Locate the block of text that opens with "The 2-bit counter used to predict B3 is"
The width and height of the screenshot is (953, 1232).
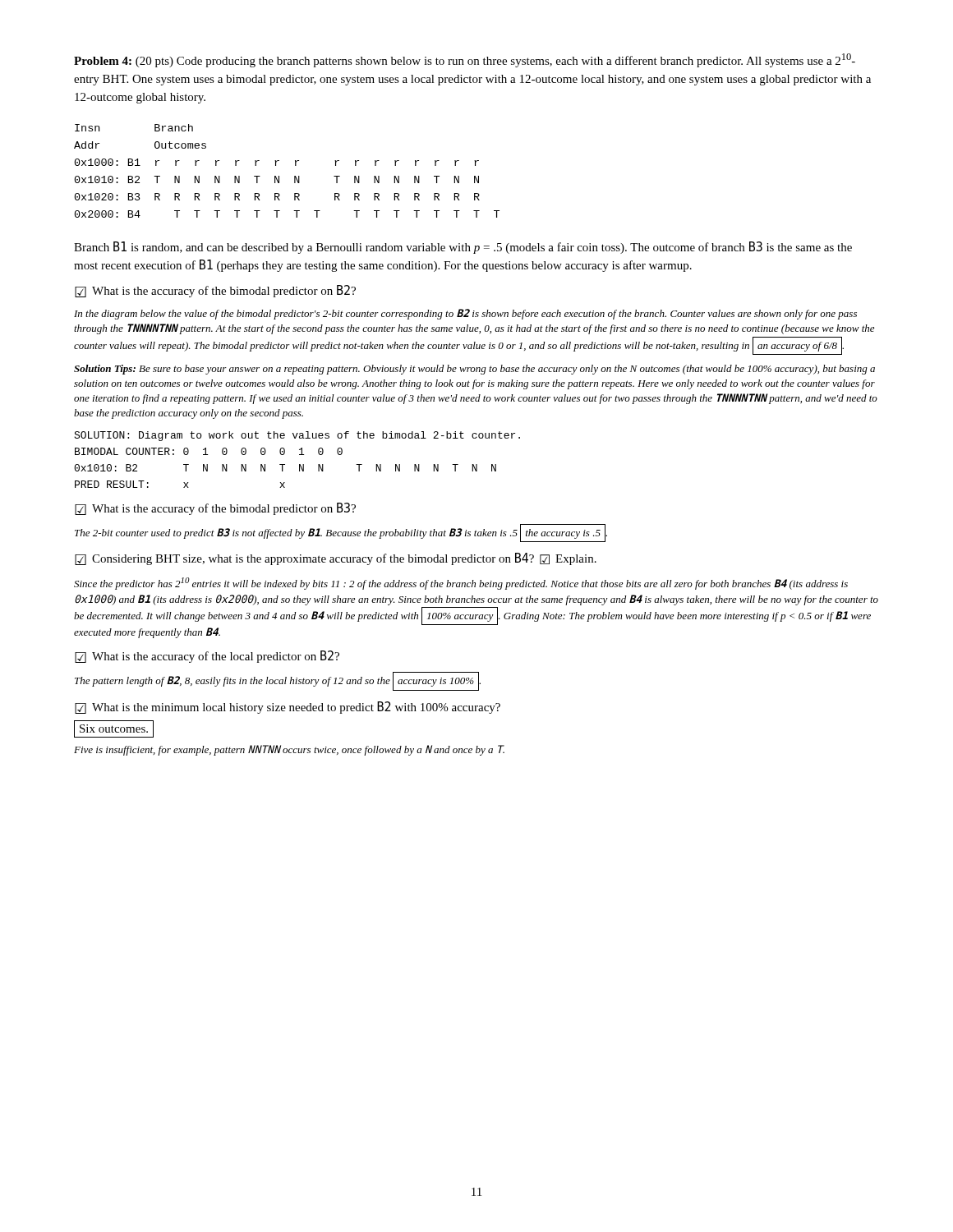point(341,533)
